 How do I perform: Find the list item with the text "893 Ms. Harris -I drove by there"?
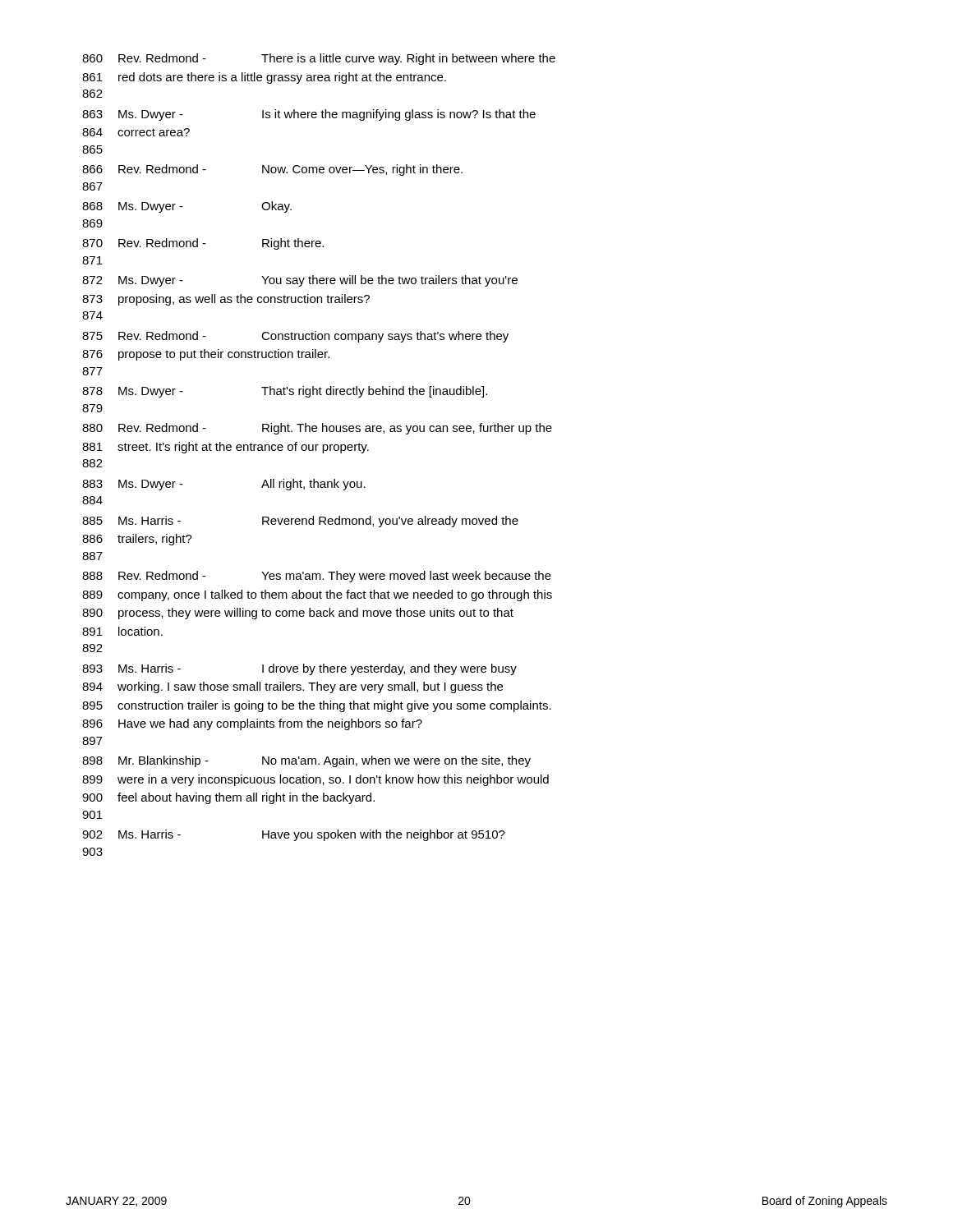[x=476, y=668]
